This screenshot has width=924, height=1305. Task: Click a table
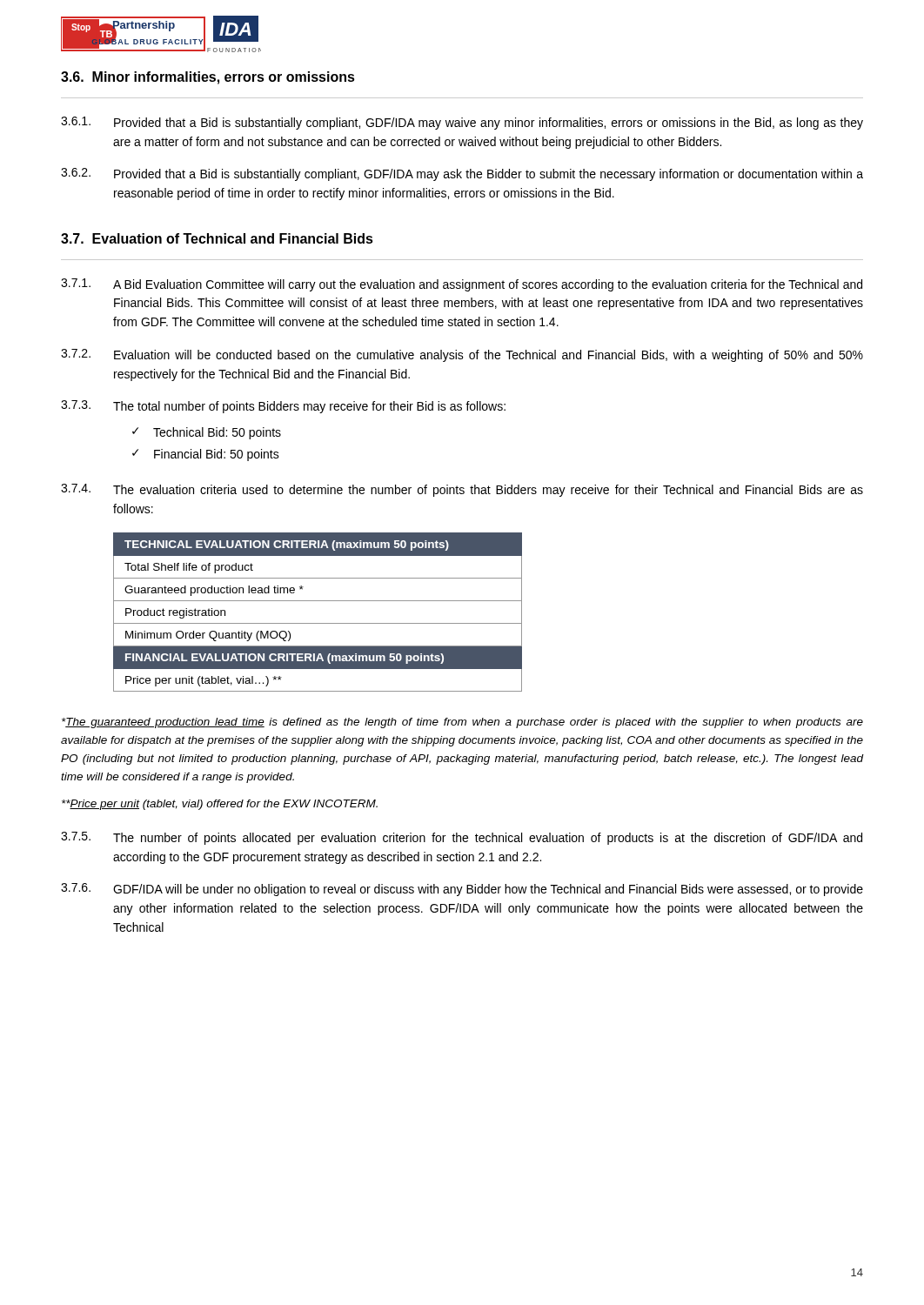click(x=318, y=612)
